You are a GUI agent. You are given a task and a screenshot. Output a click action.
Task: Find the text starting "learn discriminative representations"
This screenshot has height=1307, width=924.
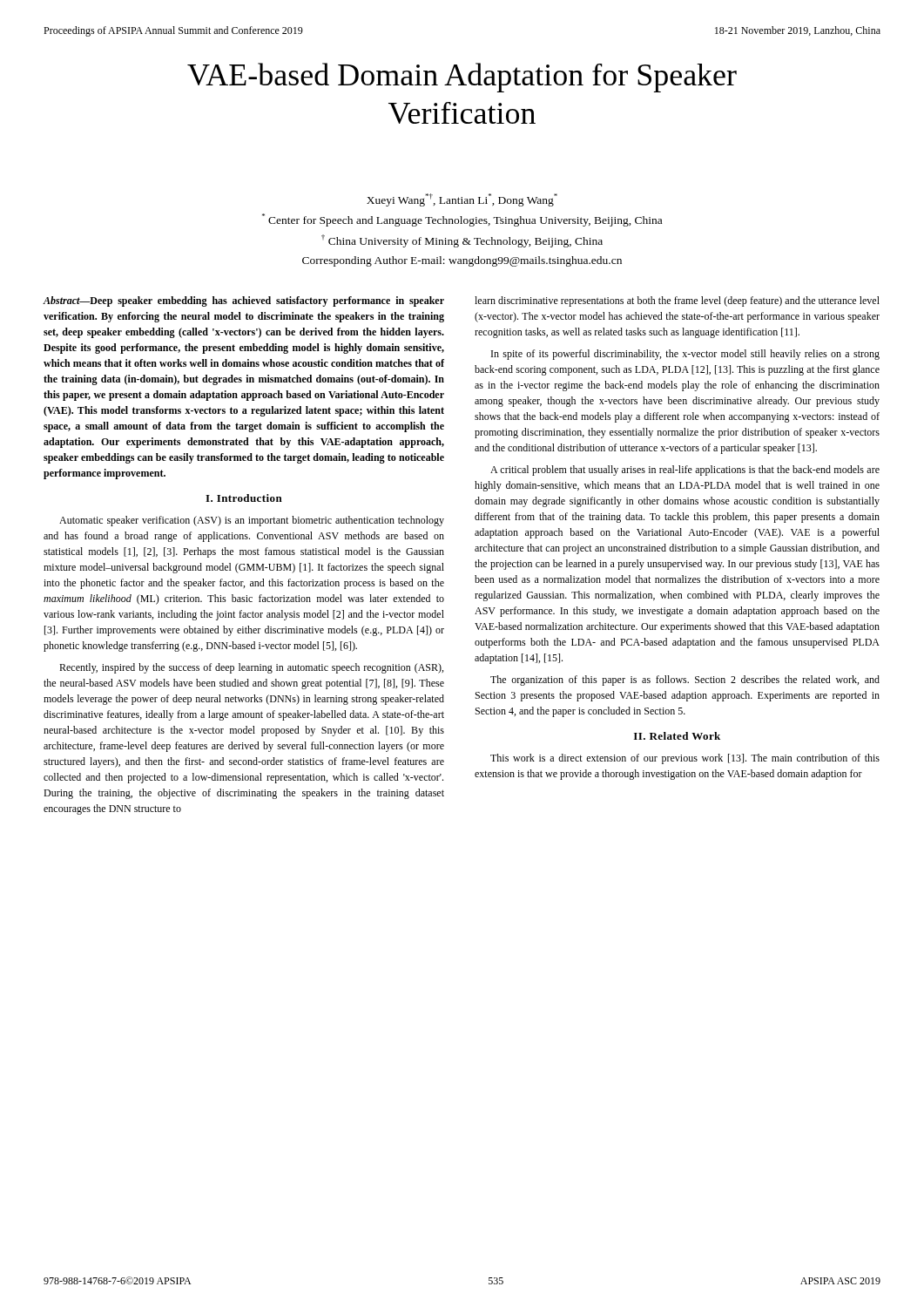click(x=677, y=537)
